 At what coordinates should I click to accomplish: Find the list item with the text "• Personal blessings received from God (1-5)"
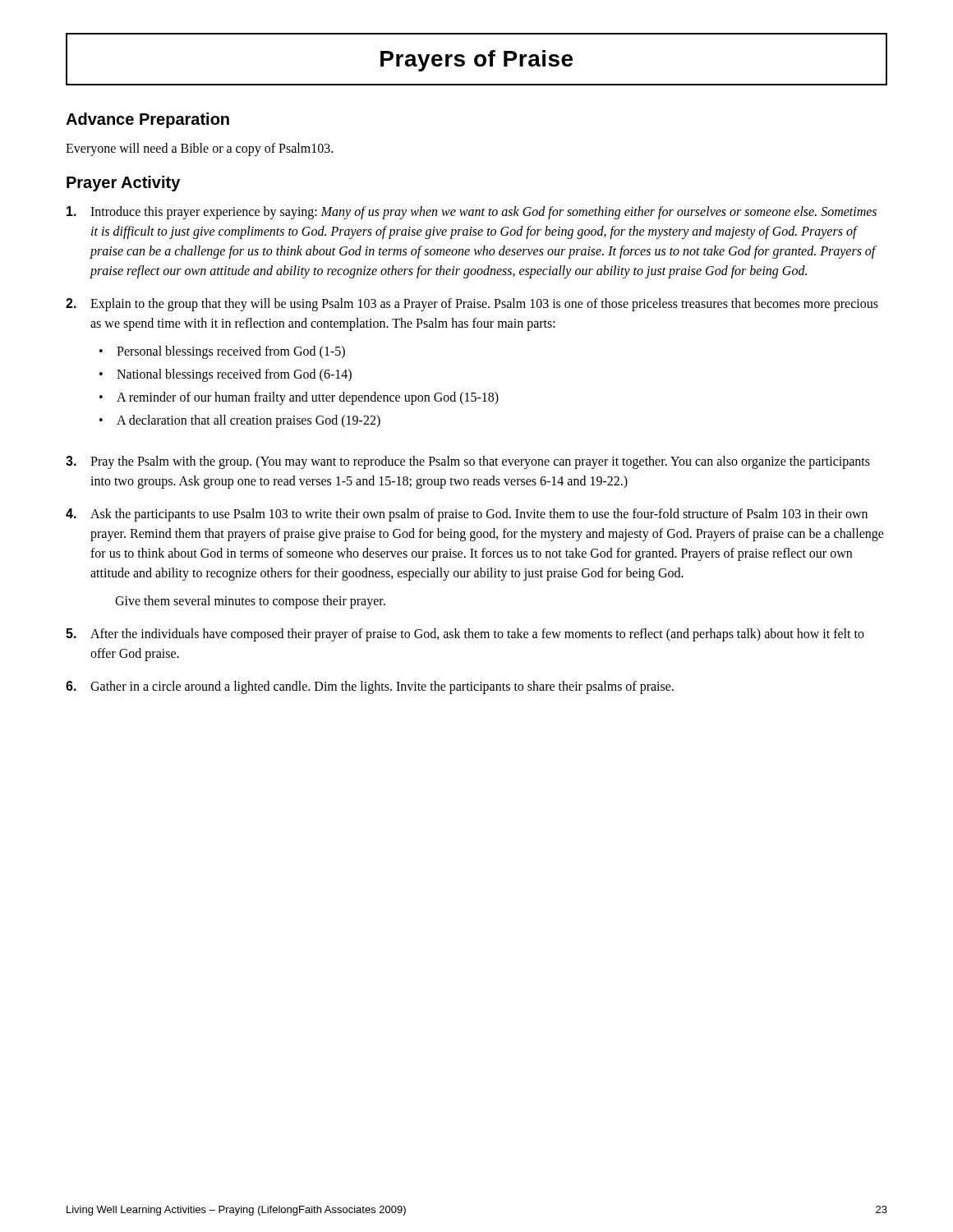point(222,351)
